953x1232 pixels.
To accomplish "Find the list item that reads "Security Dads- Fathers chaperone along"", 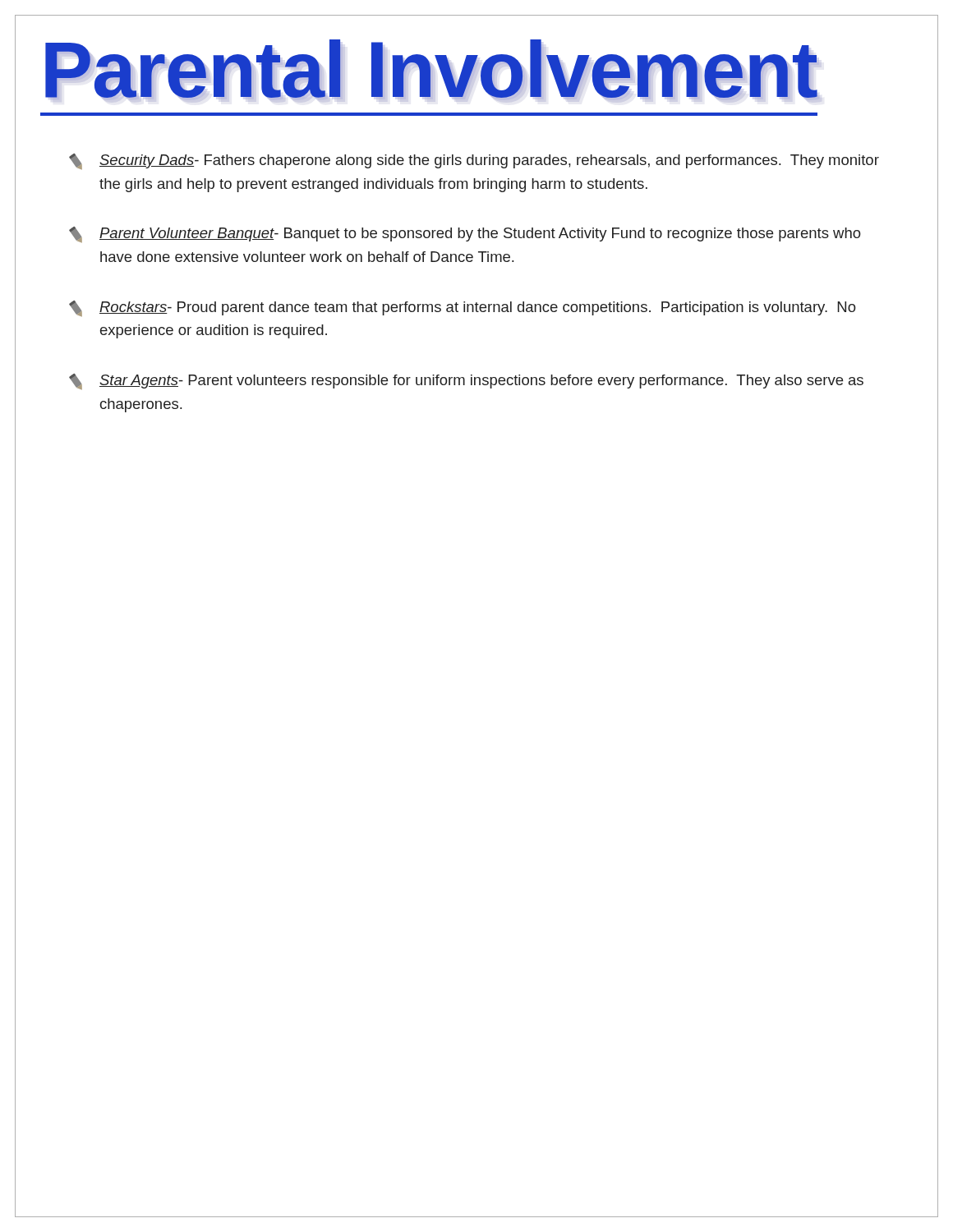I will coord(476,172).
